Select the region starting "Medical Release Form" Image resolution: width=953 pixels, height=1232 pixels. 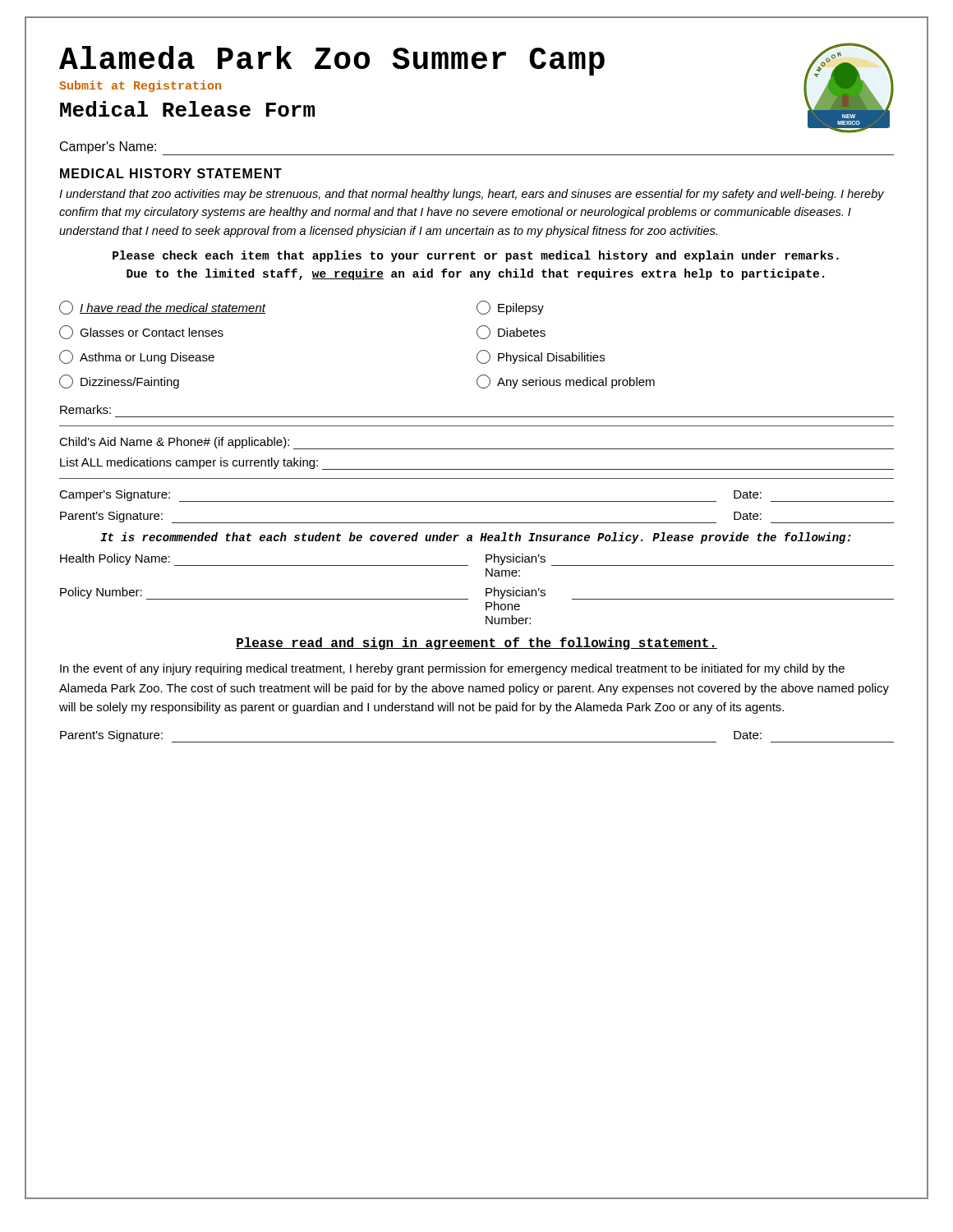[x=187, y=111]
